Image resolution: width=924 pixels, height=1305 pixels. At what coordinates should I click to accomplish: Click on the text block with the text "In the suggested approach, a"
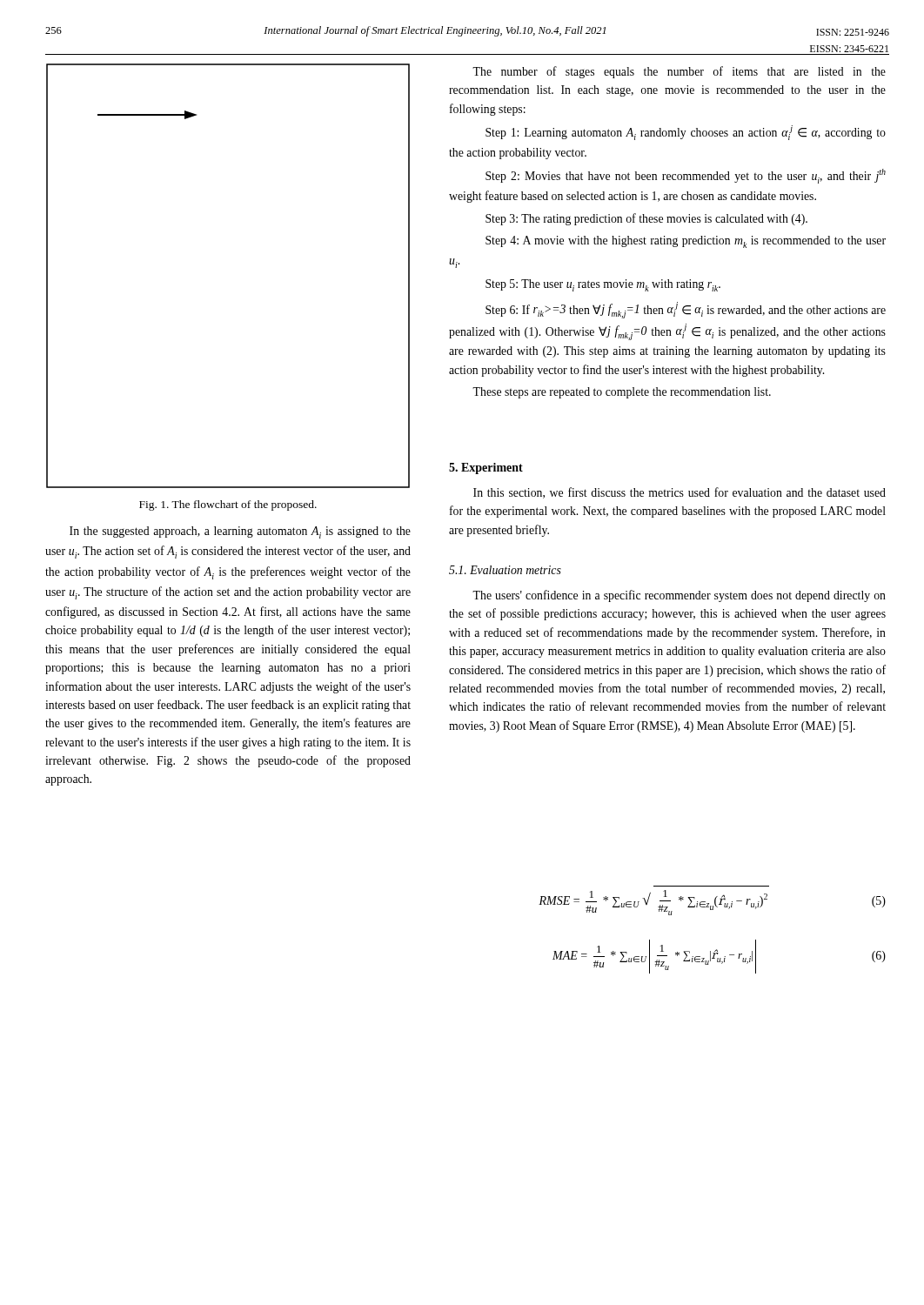pyautogui.click(x=228, y=655)
